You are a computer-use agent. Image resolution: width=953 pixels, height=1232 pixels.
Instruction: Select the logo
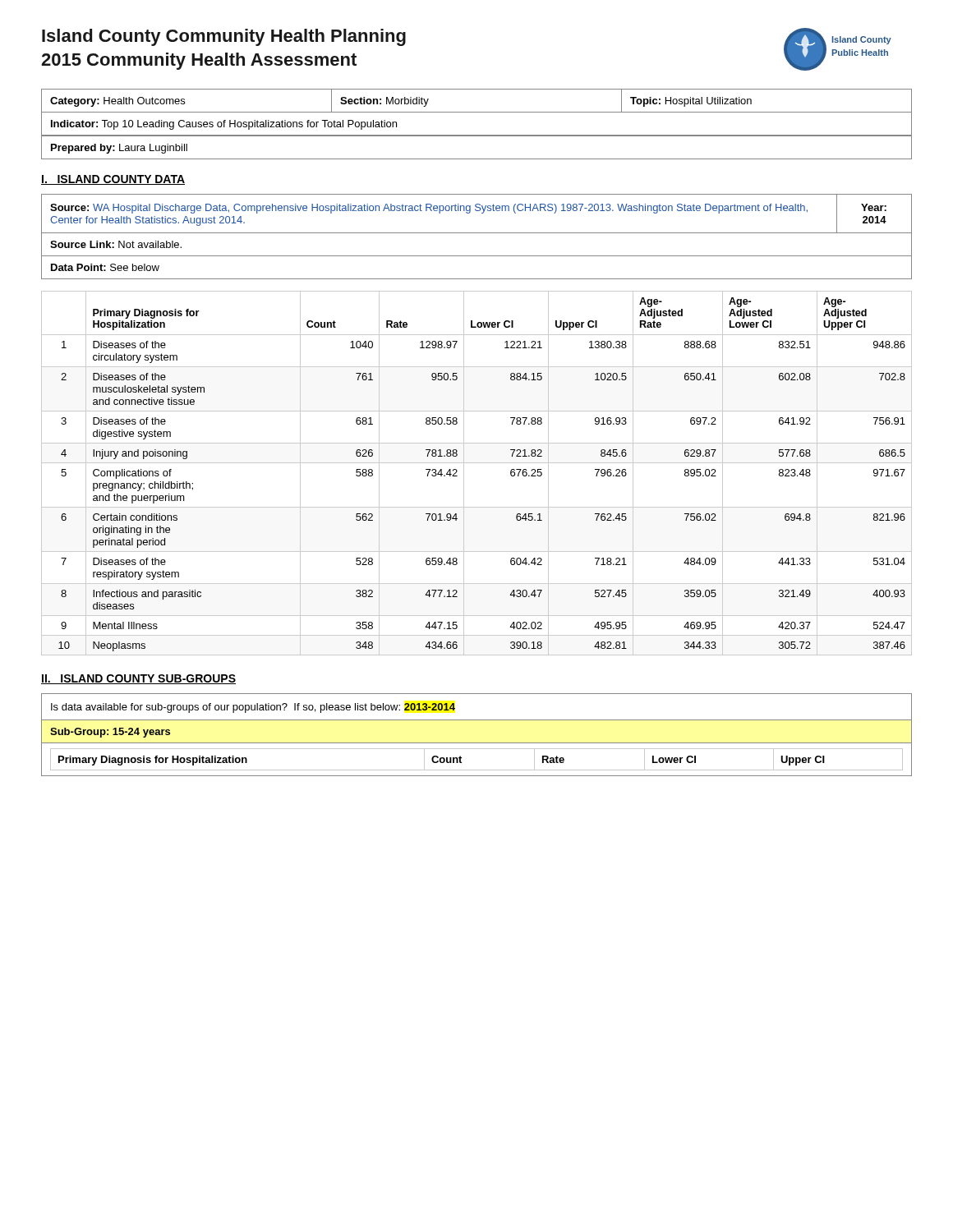click(x=846, y=49)
